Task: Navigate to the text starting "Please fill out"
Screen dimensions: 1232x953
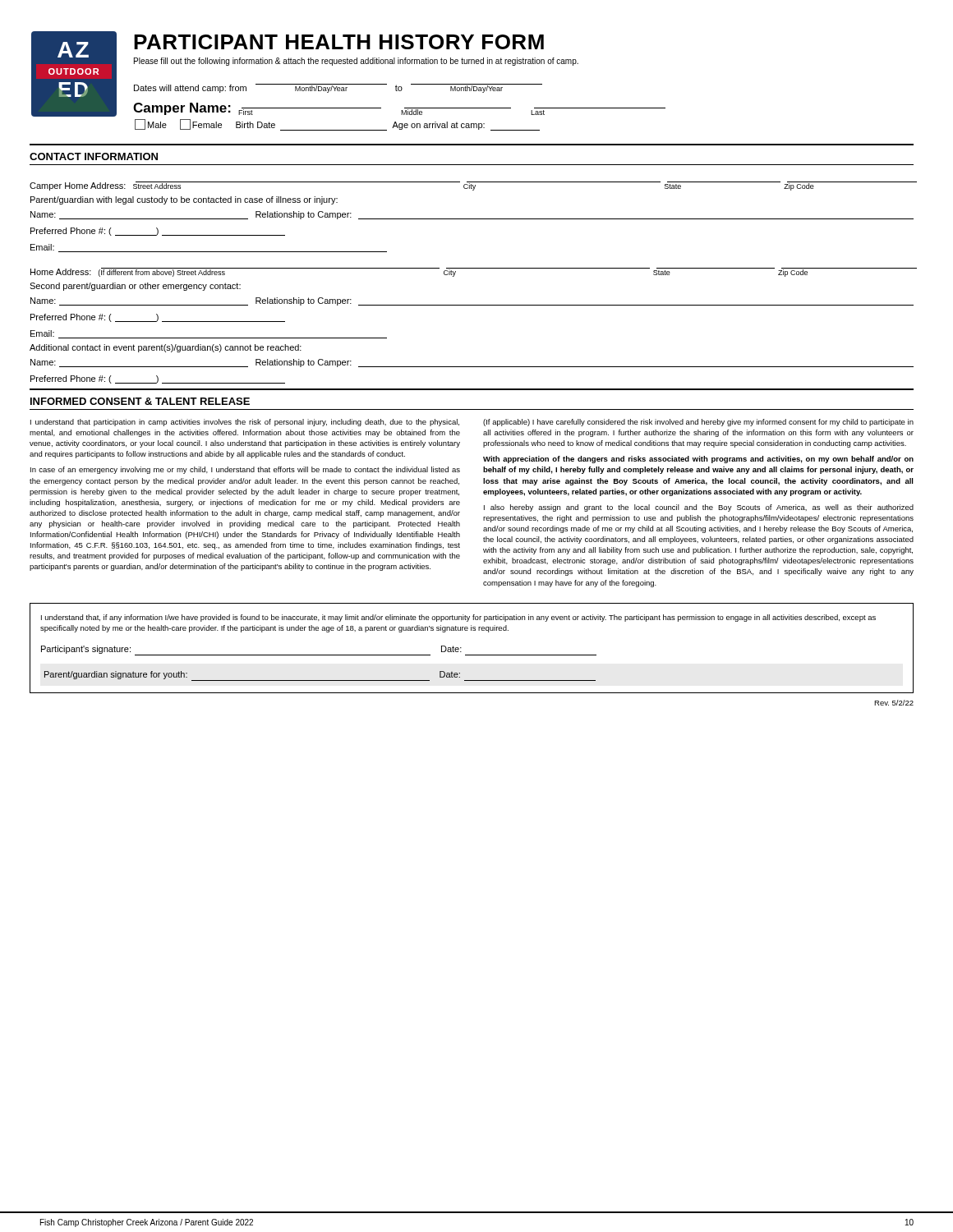Action: click(x=356, y=61)
